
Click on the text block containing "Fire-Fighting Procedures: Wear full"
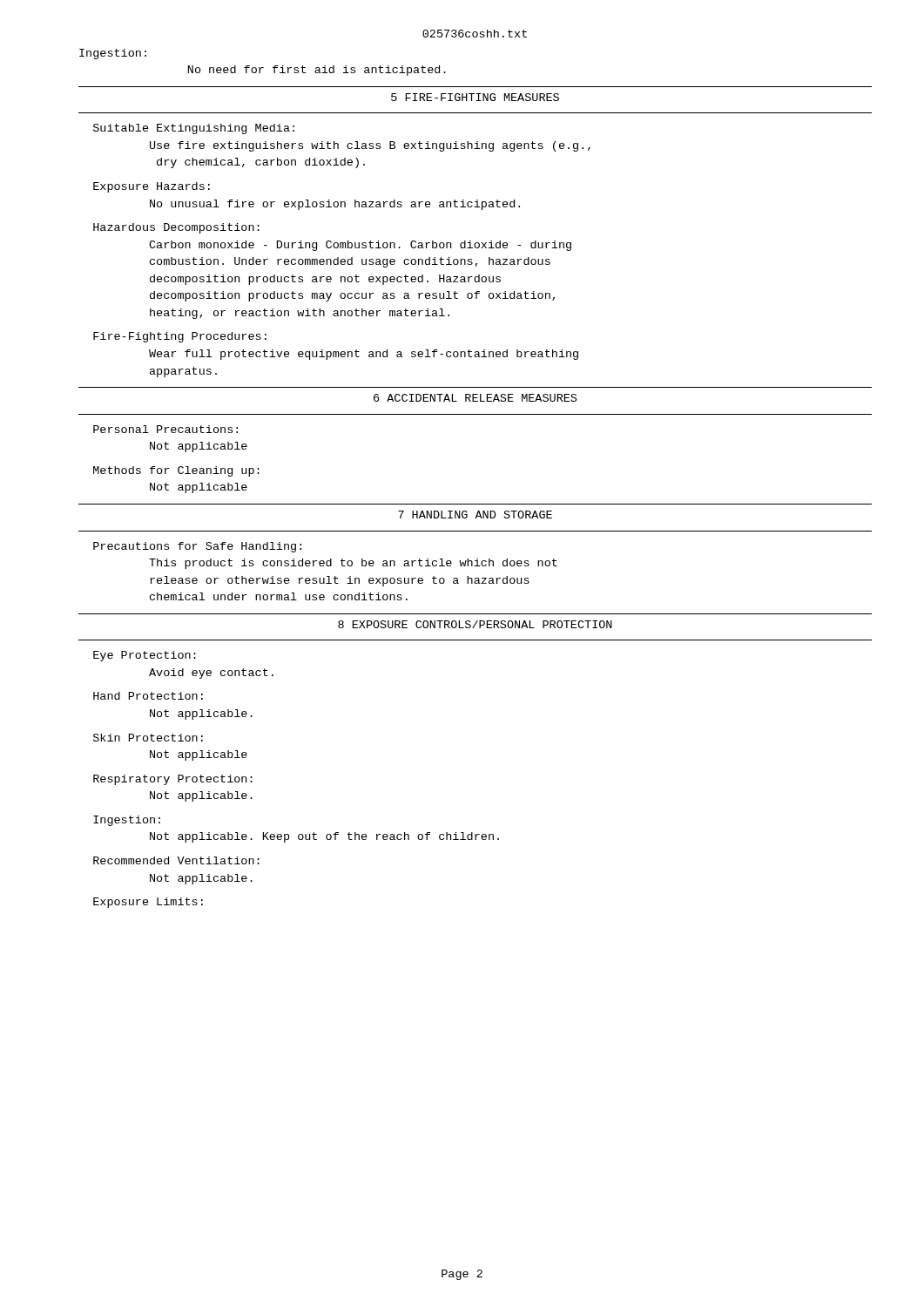coord(329,354)
